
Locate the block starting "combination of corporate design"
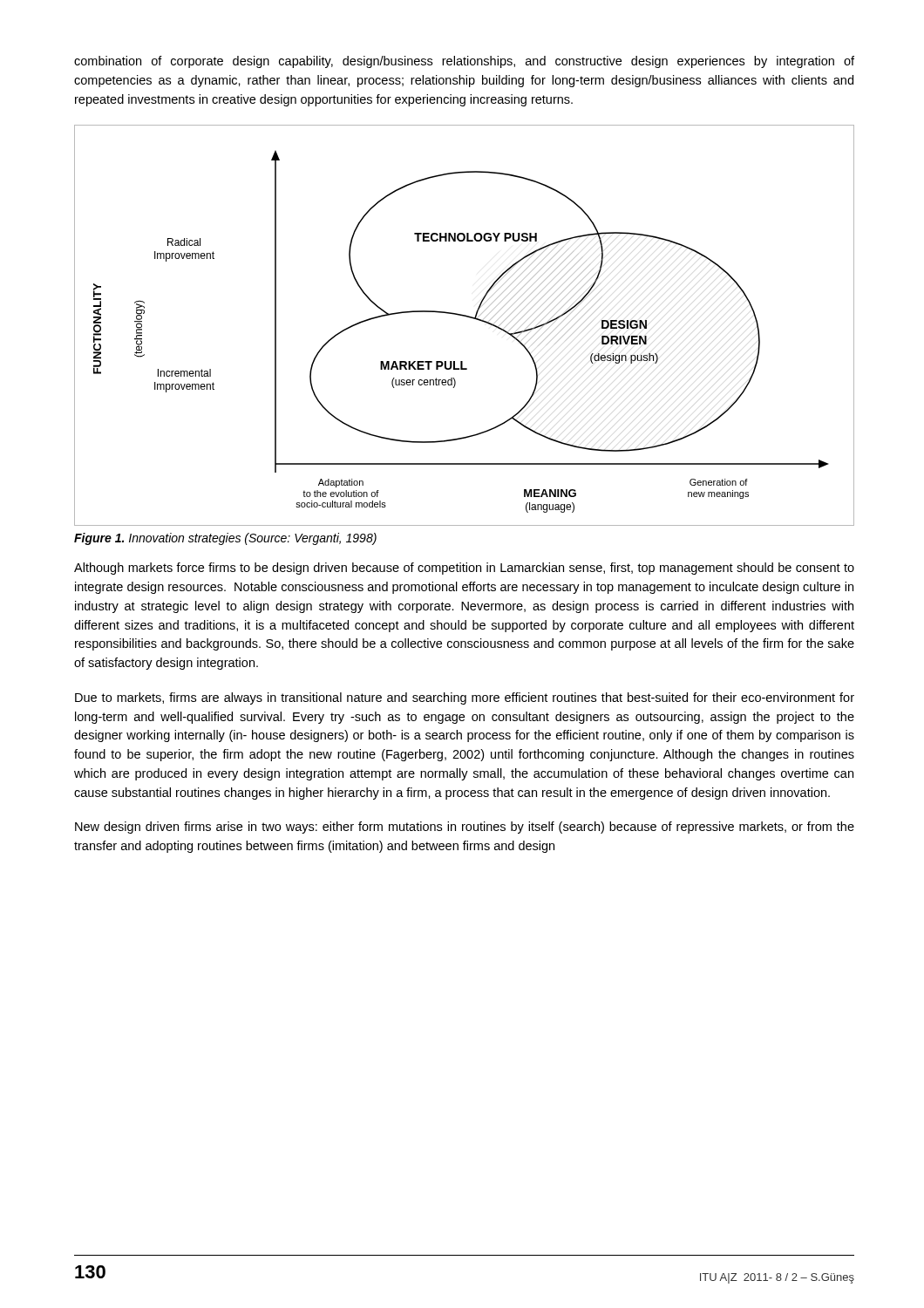[464, 80]
